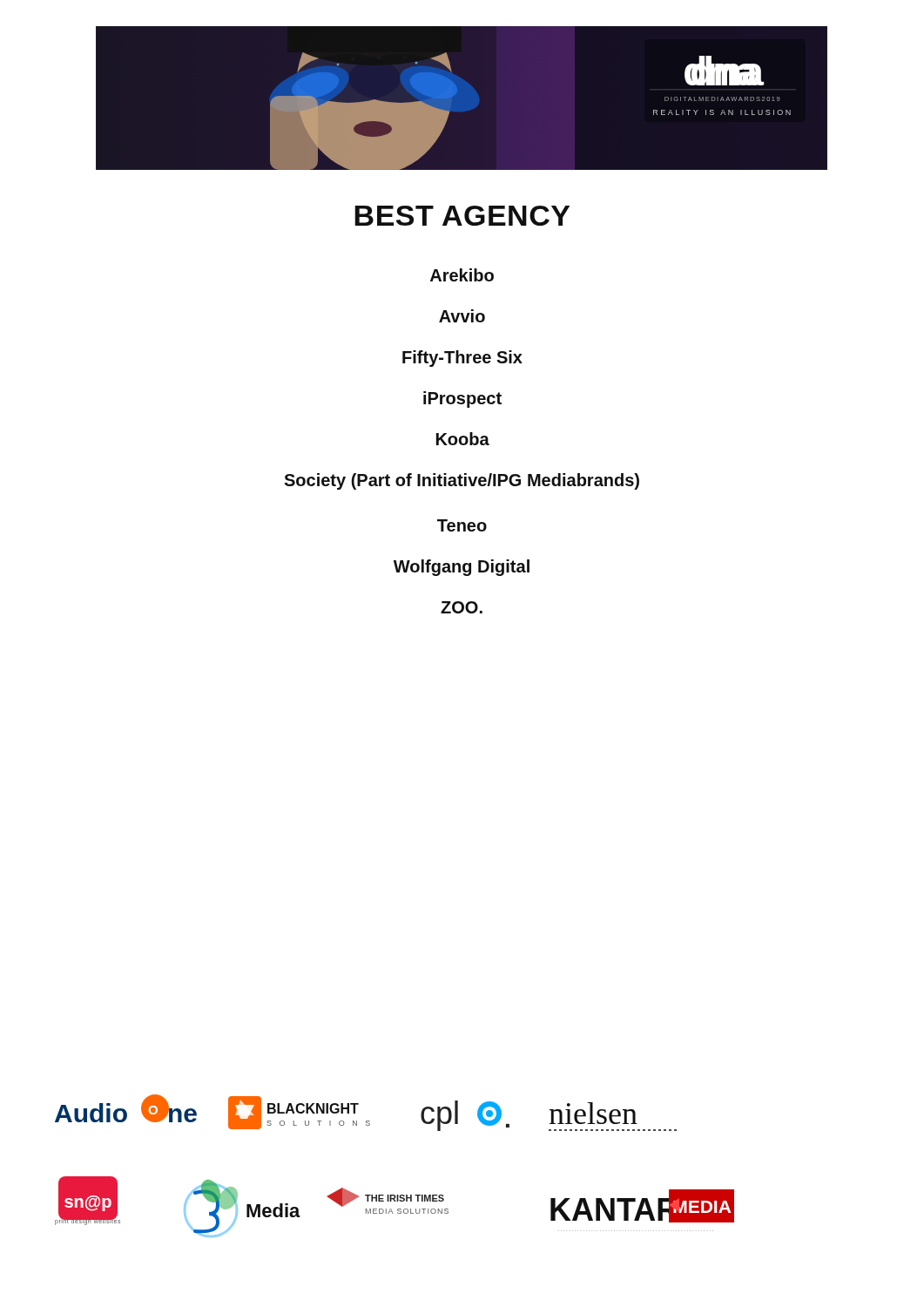Point to "Wolfgang Digital"
Screen dimensions: 1307x924
[x=462, y=566]
